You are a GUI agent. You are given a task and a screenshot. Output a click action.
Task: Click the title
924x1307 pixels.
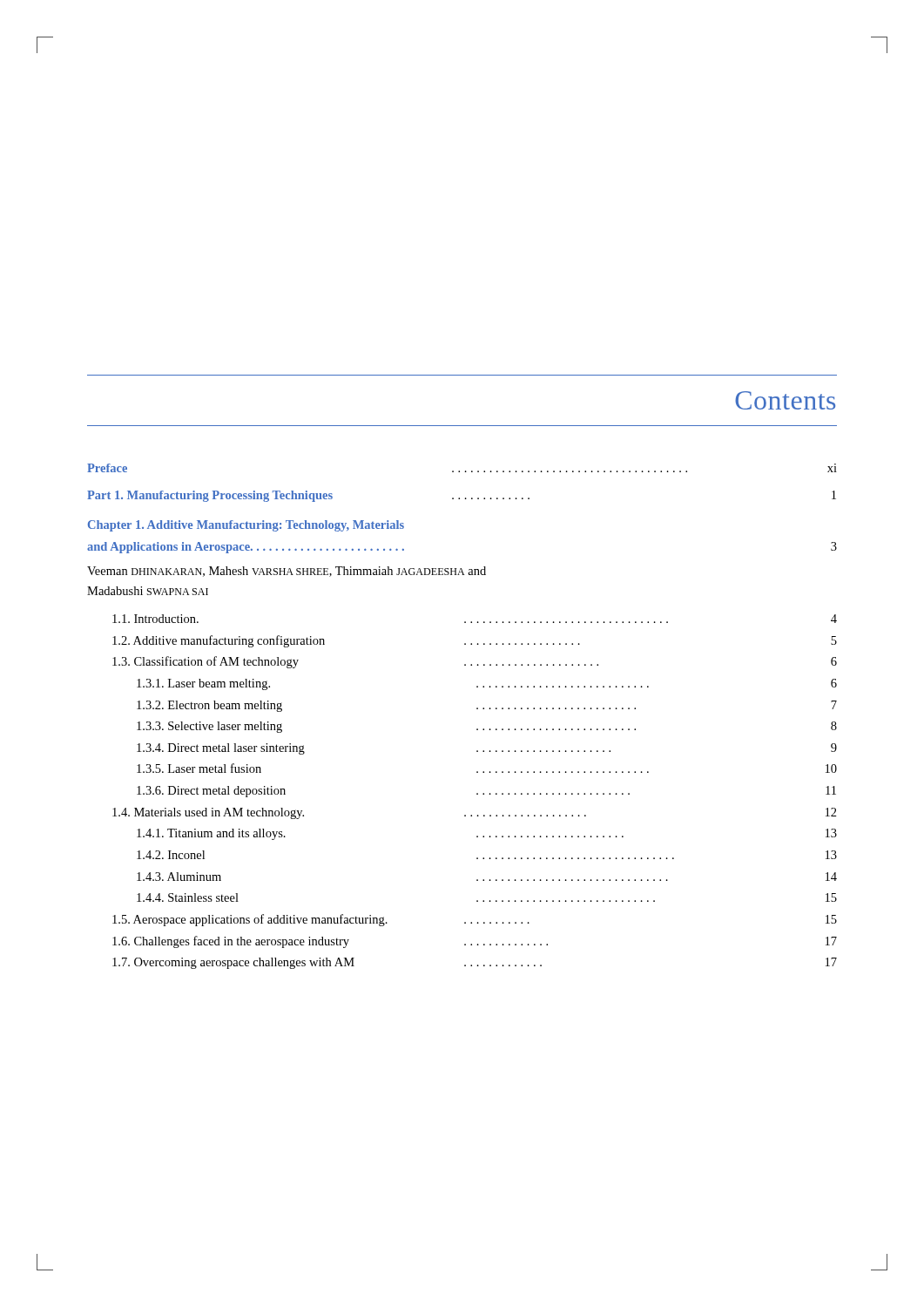tap(786, 400)
